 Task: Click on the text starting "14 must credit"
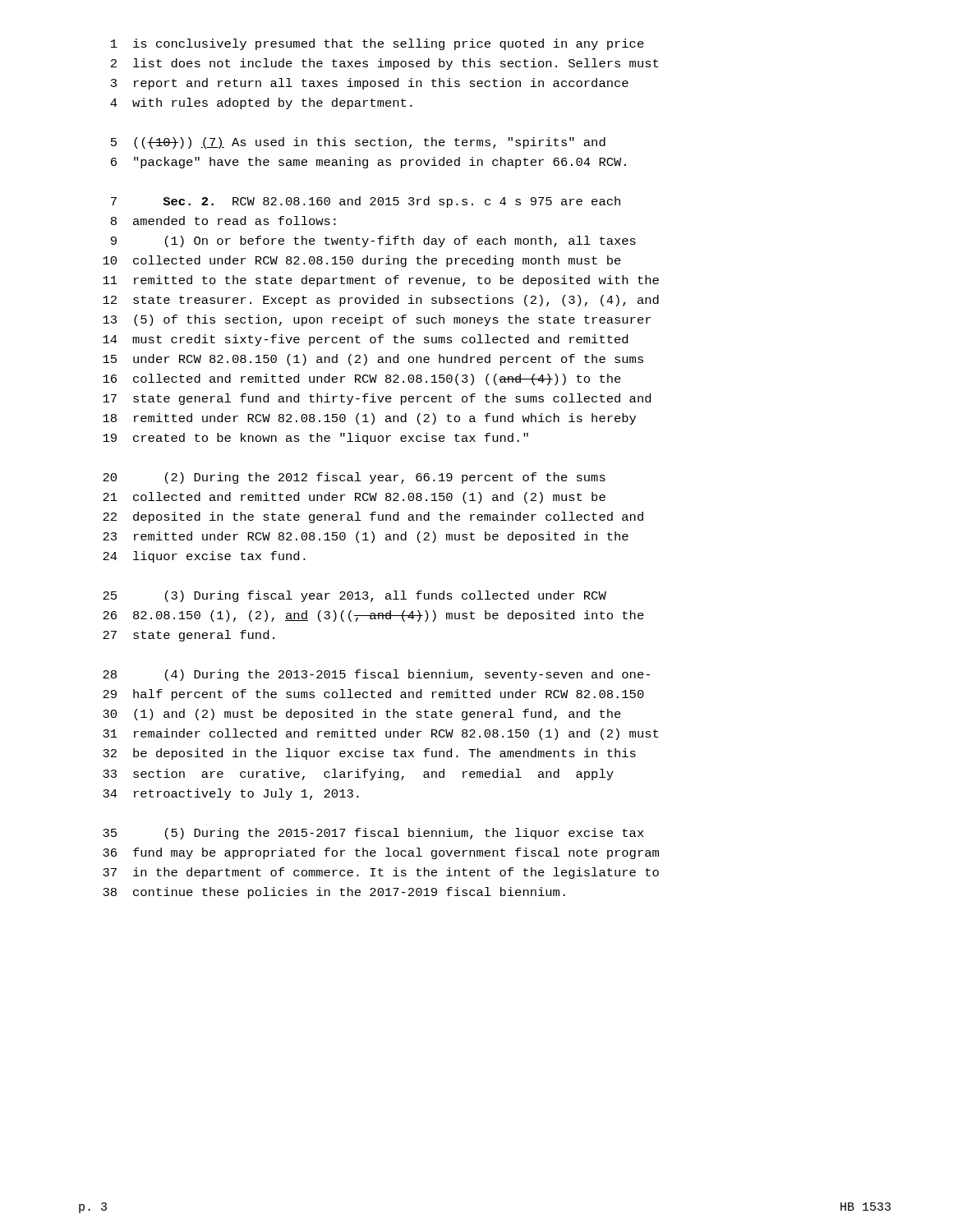pyautogui.click(x=485, y=340)
